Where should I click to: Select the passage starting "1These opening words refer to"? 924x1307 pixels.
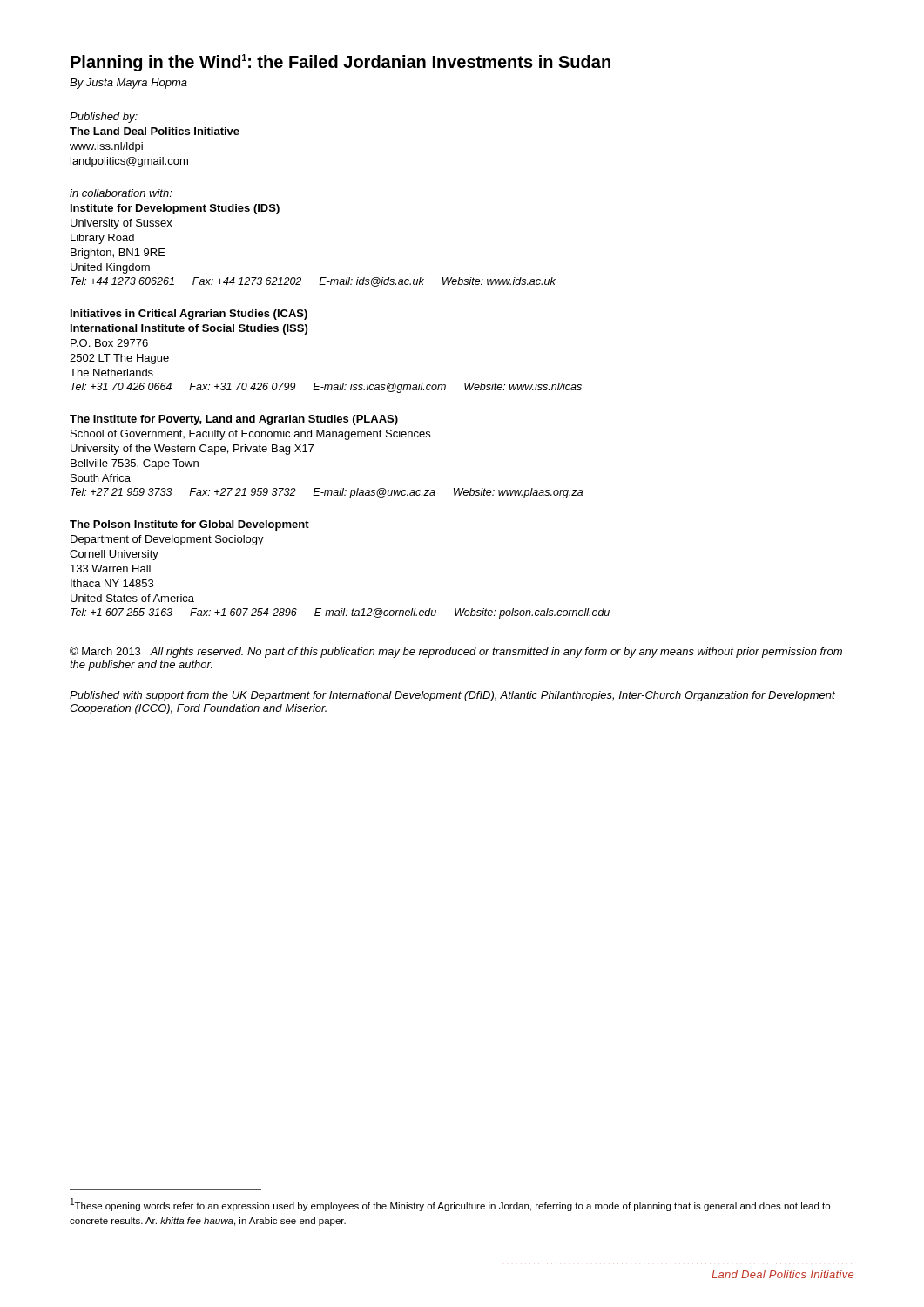click(450, 1211)
